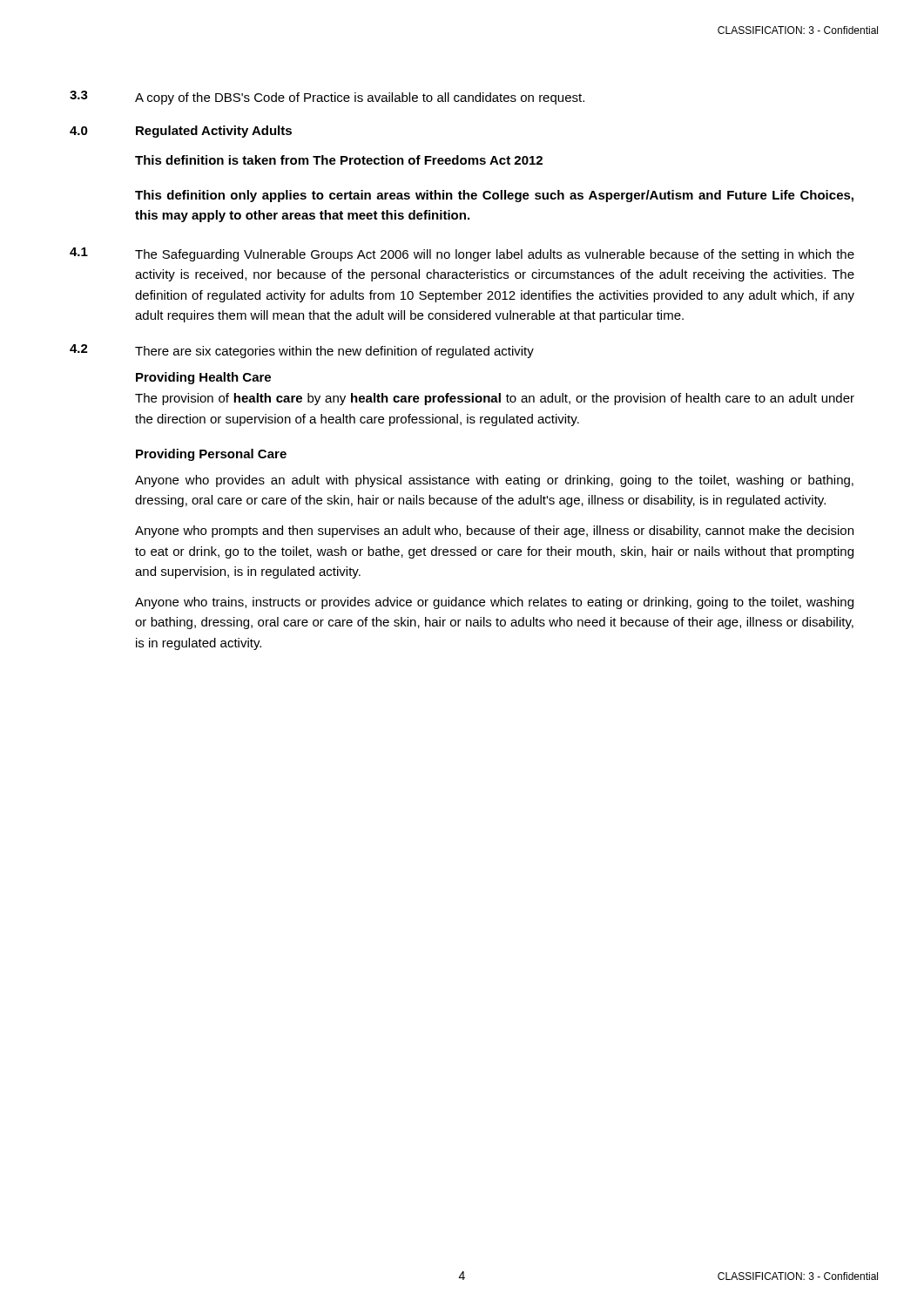
Task: Locate the text block with the text "3 A copy of the DBS's Code of"
Action: click(462, 97)
